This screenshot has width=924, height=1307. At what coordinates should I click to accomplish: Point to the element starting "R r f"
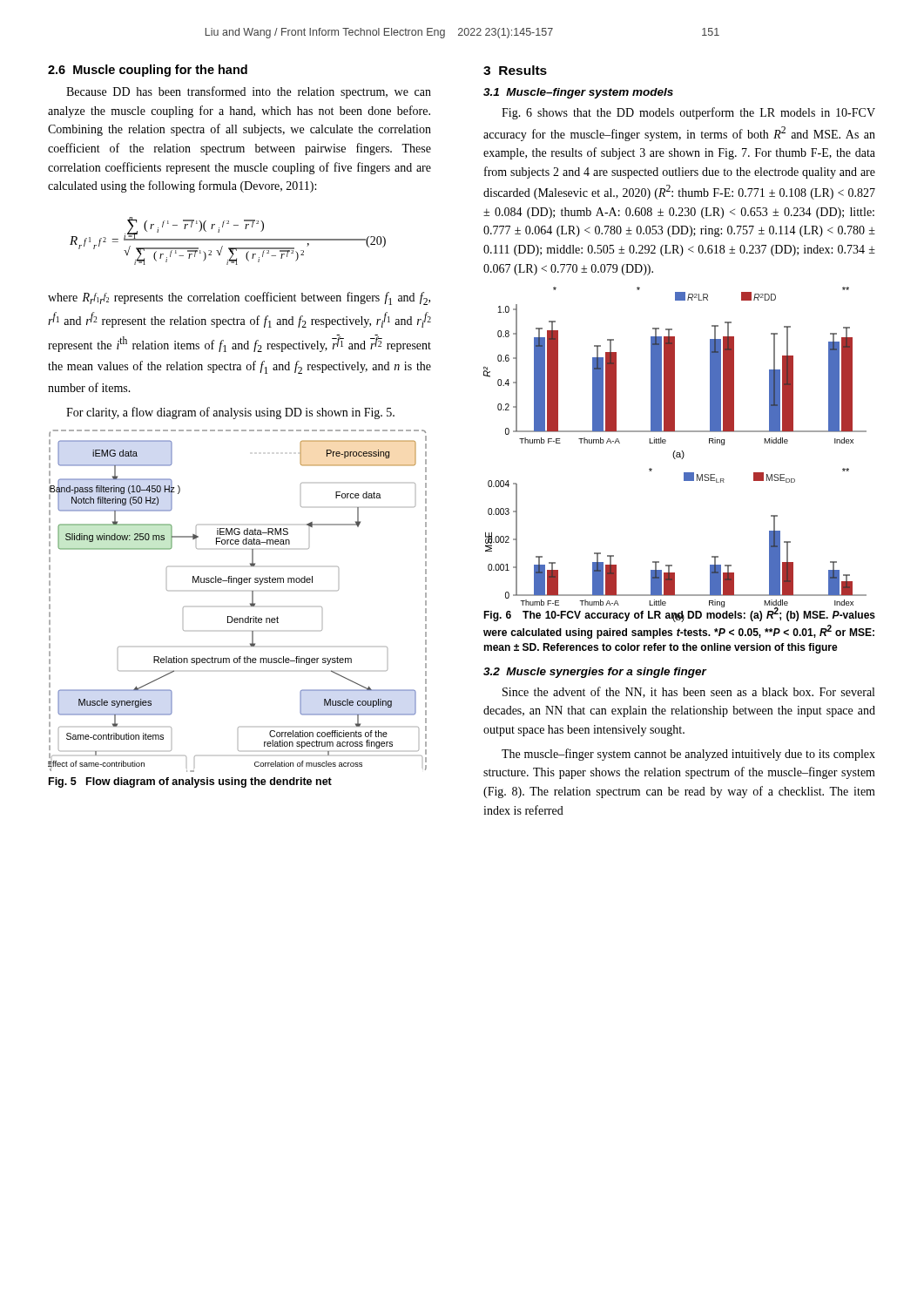(240, 239)
